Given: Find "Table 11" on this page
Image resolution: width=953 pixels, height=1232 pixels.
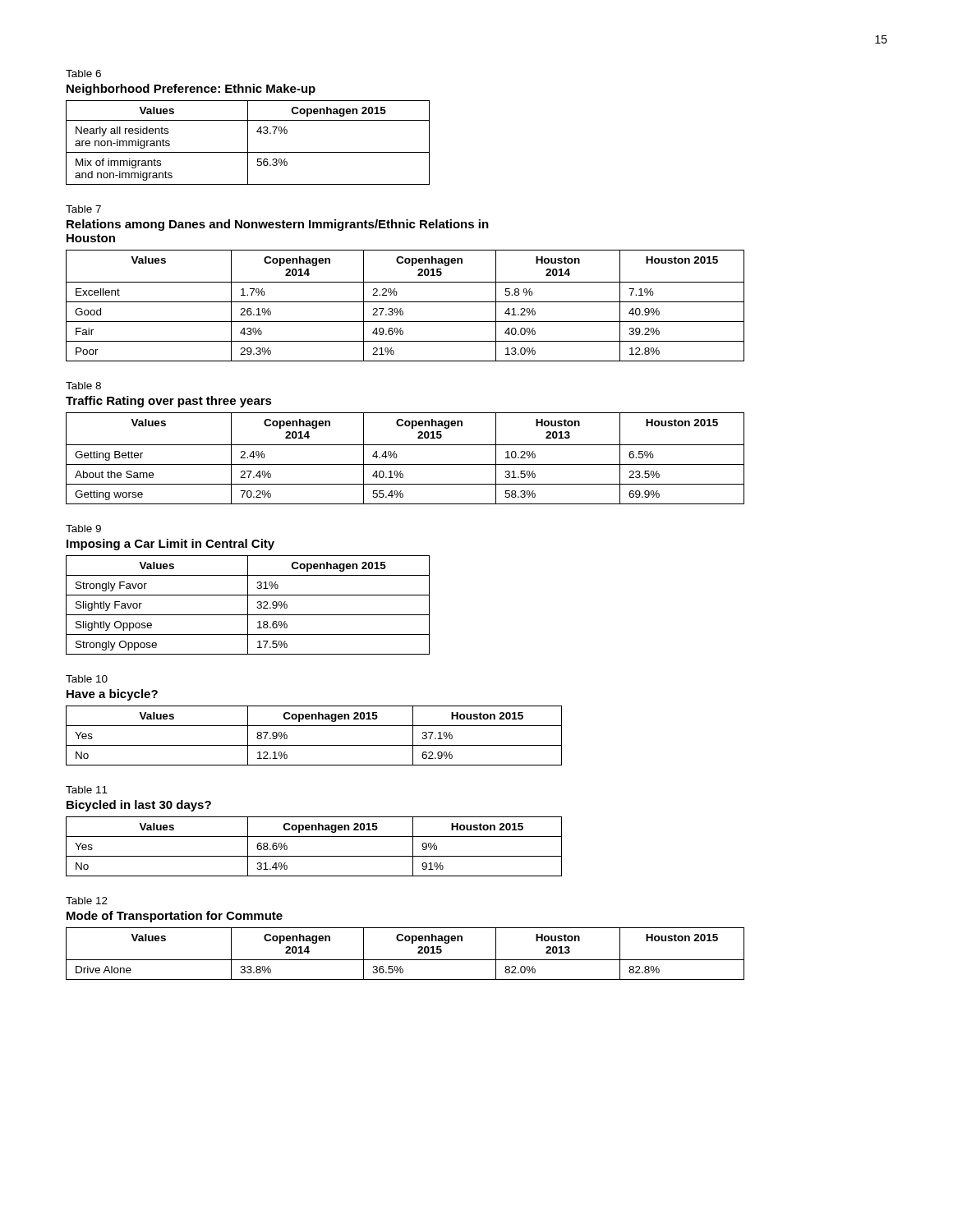Looking at the screenshot, I should (87, 790).
